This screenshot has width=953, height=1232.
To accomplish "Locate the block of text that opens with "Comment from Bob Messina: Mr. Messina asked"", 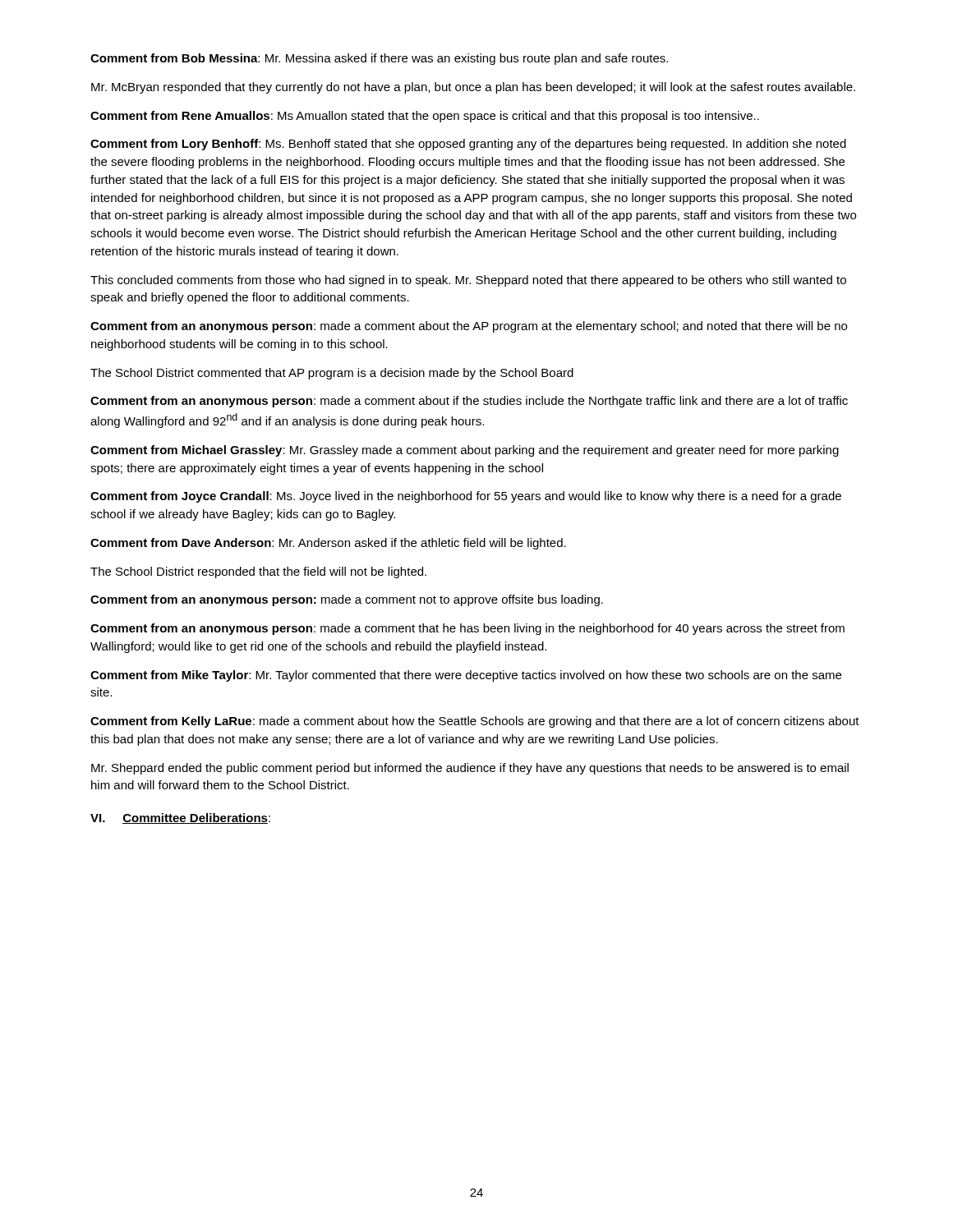I will pyautogui.click(x=380, y=58).
